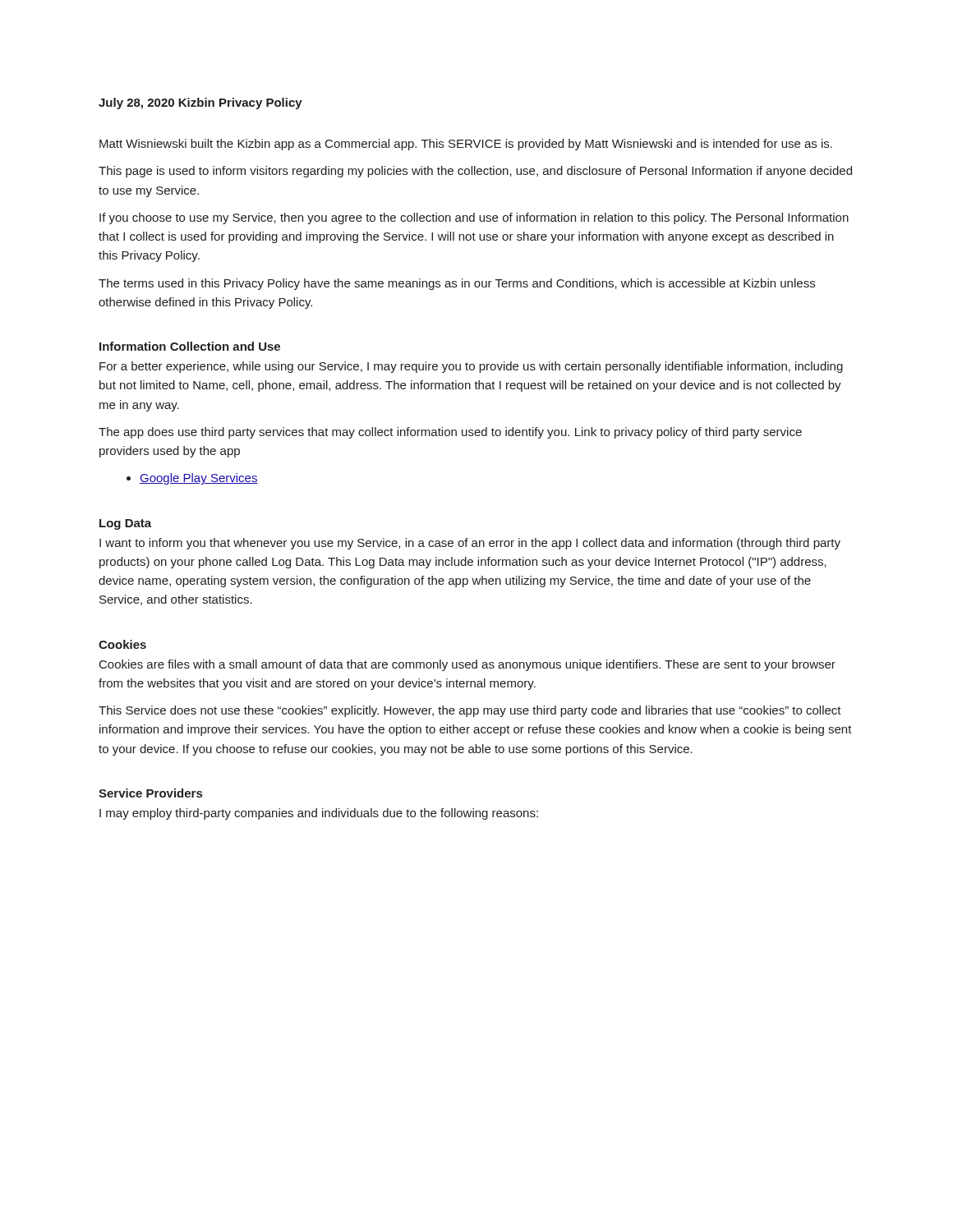This screenshot has height=1232, width=953.
Task: Click on the text block with the text "The terms used in this"
Action: click(x=457, y=292)
